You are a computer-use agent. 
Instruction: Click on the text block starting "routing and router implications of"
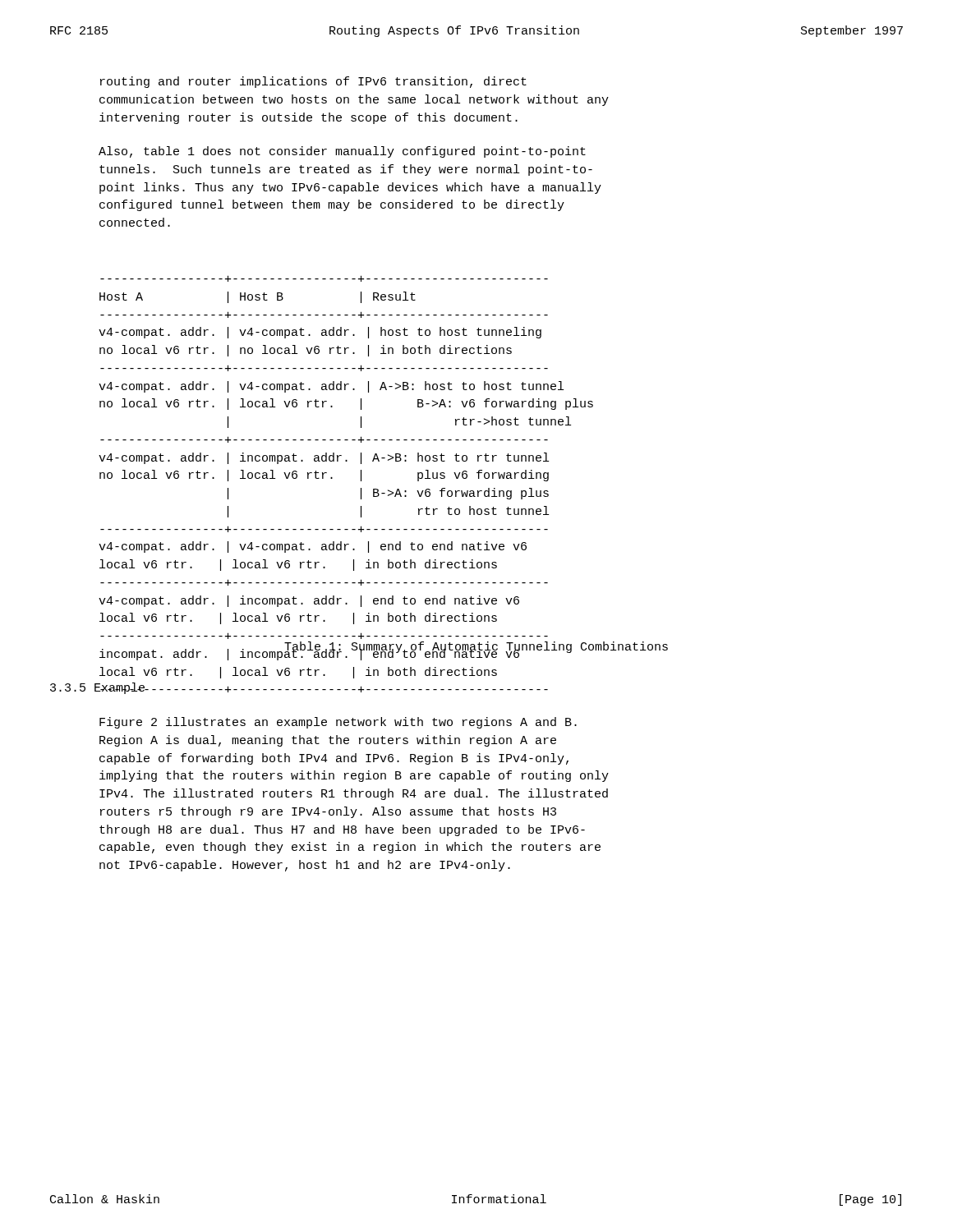(x=354, y=100)
